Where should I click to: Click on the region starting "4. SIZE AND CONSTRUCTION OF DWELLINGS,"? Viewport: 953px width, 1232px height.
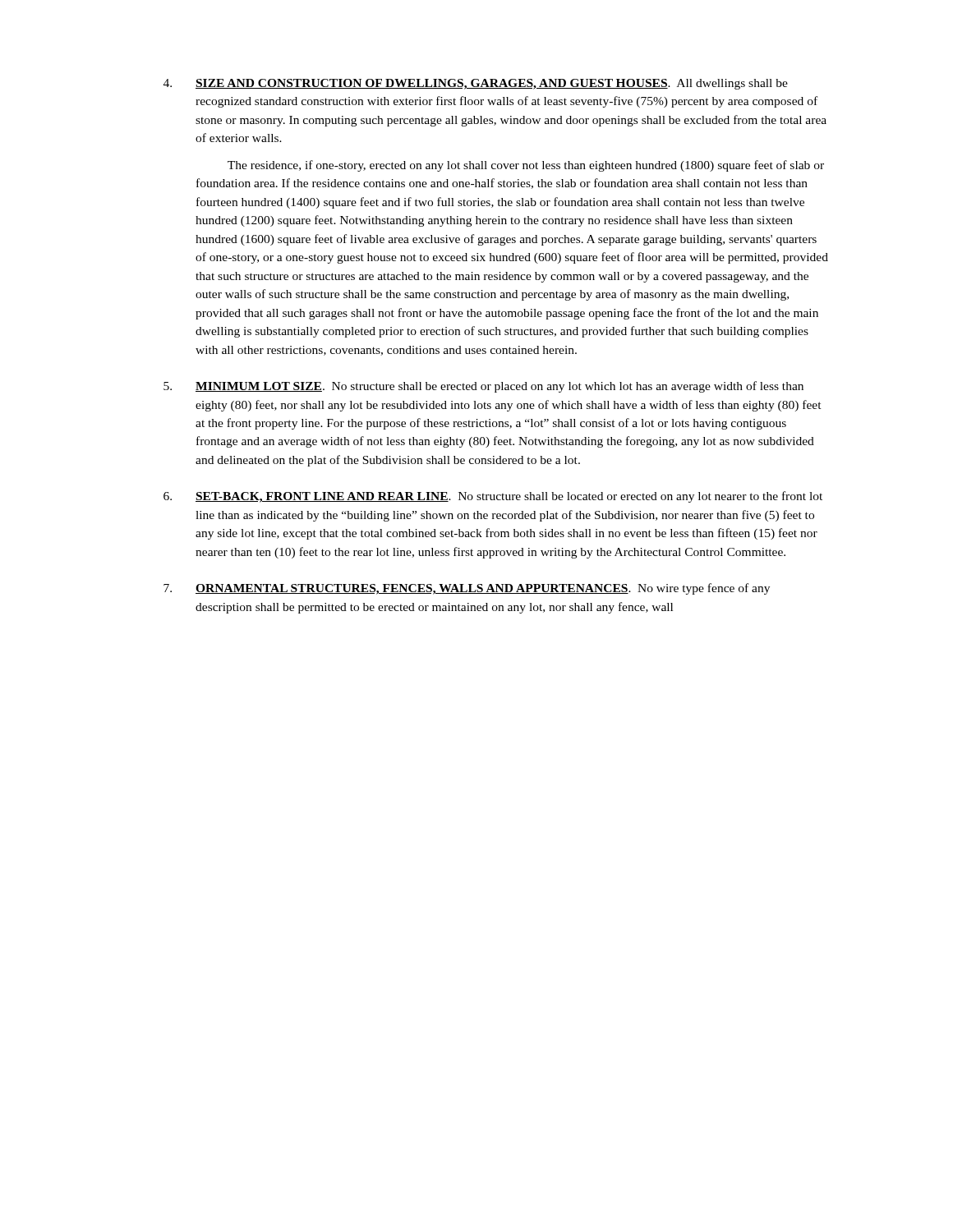(x=476, y=216)
